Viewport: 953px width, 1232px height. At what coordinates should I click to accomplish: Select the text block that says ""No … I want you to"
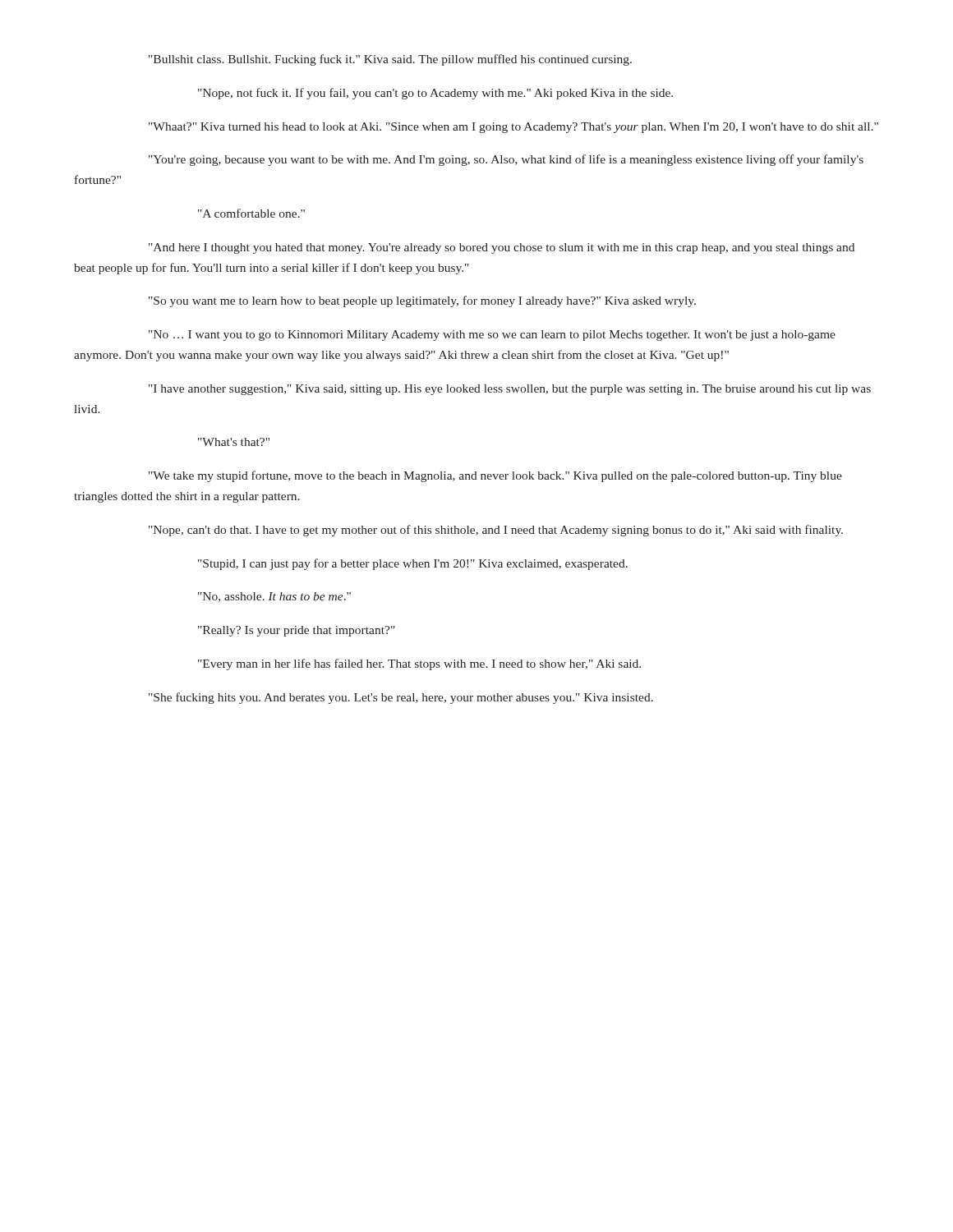tap(476, 345)
